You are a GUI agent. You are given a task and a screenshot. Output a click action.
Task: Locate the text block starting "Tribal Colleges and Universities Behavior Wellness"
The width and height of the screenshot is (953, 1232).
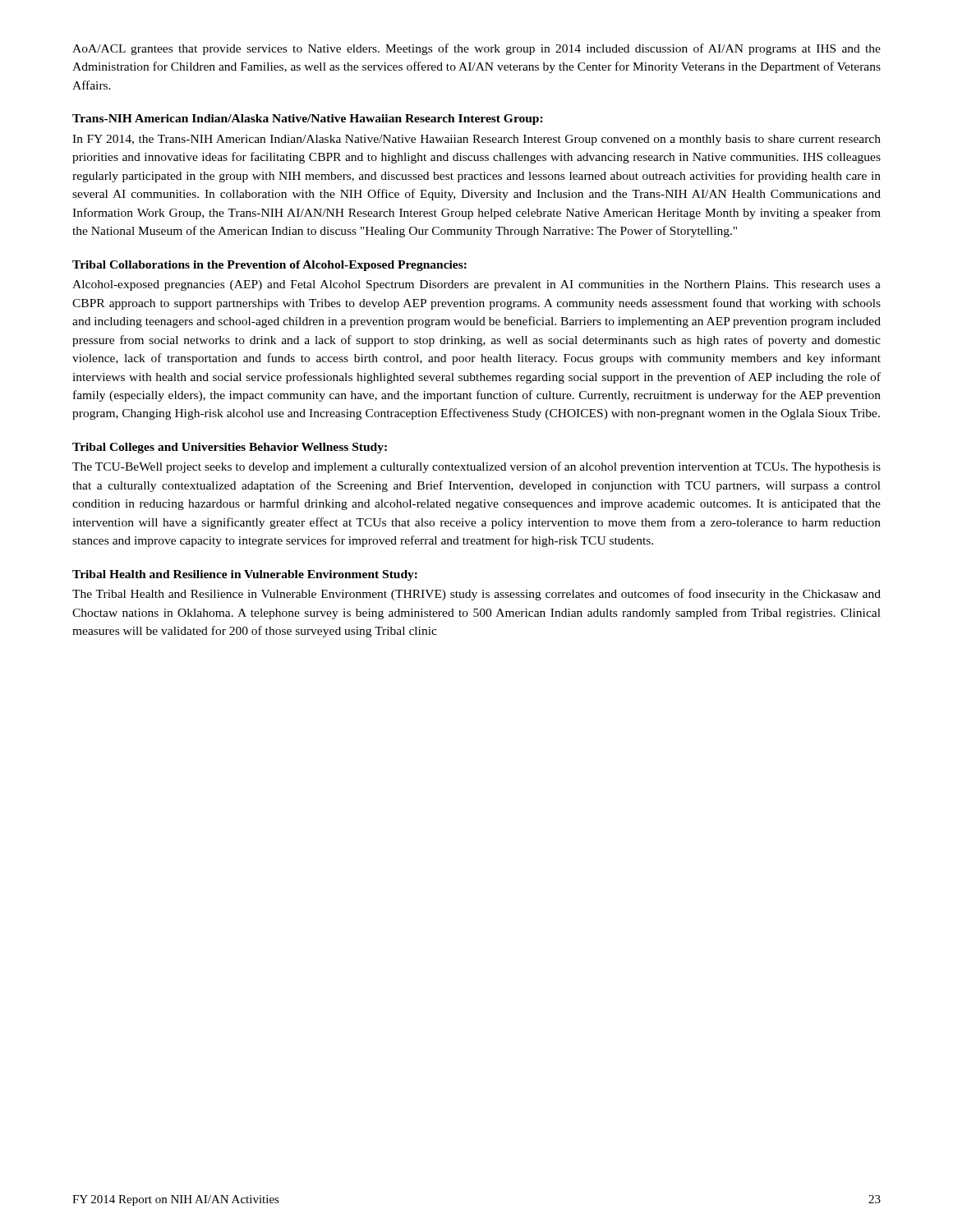coord(230,446)
